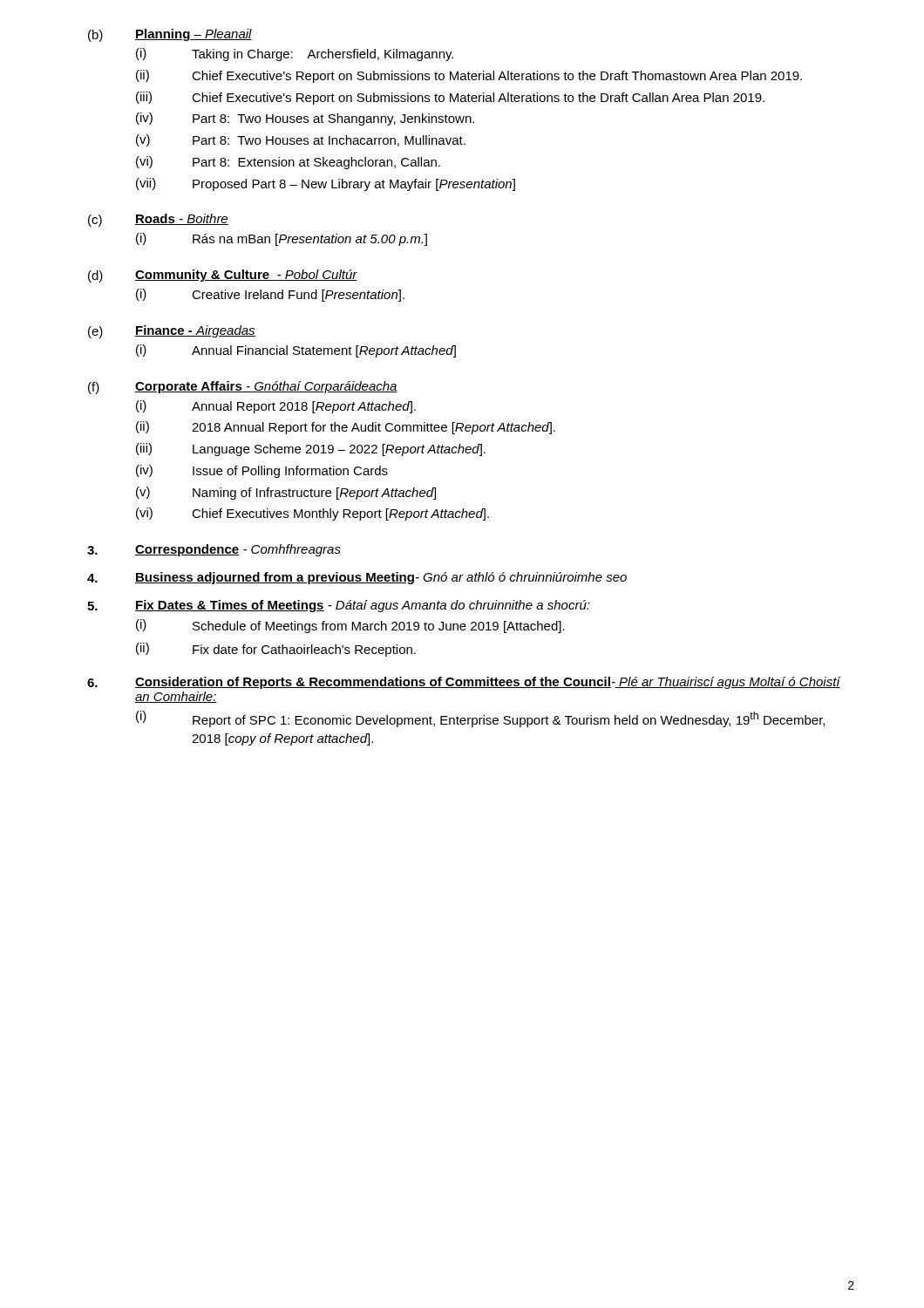The width and height of the screenshot is (924, 1308).
Task: Find the text block starting "4. Business adjourned from a previous"
Action: [471, 577]
